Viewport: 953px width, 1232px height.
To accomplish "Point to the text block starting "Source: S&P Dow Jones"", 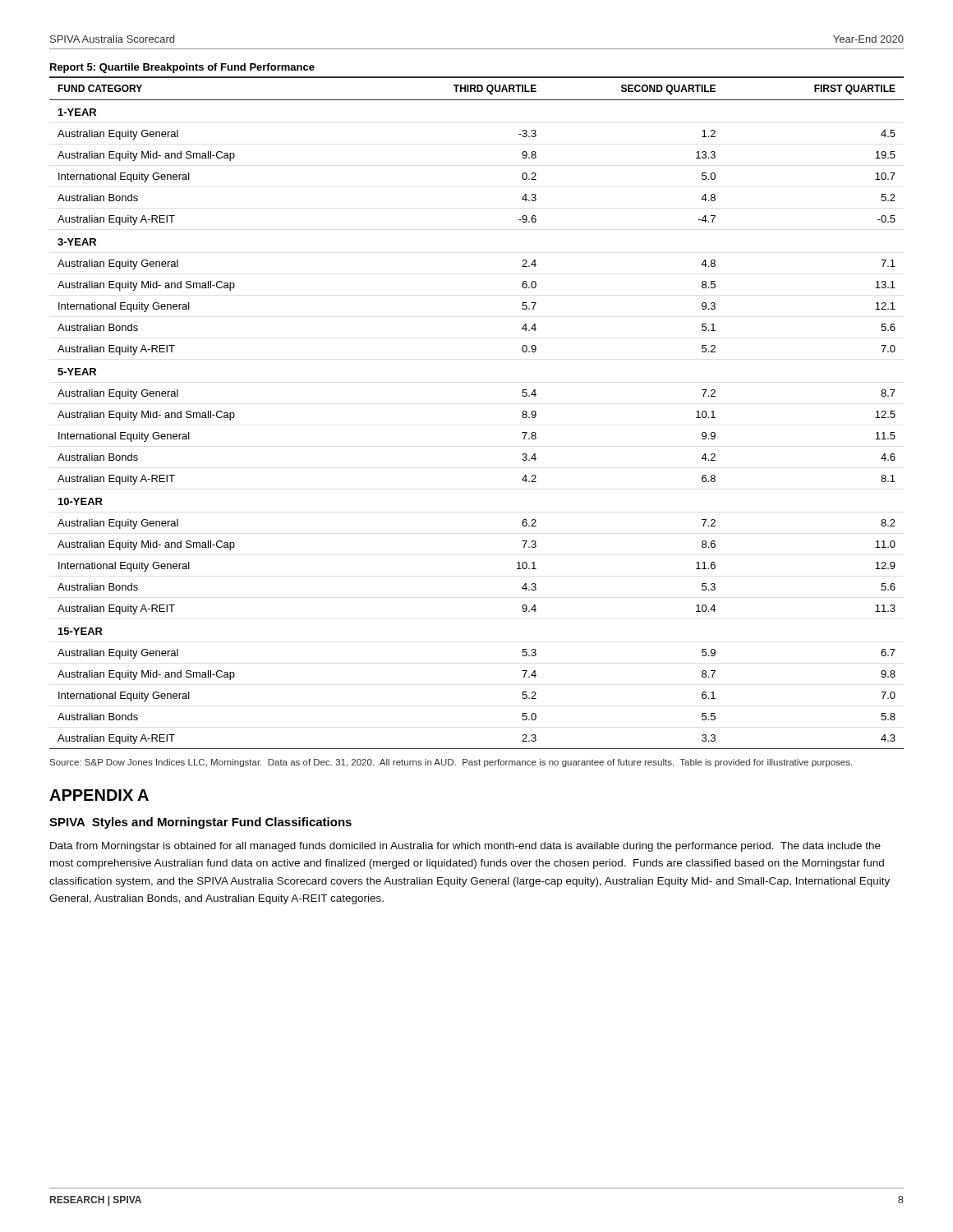I will pos(451,762).
